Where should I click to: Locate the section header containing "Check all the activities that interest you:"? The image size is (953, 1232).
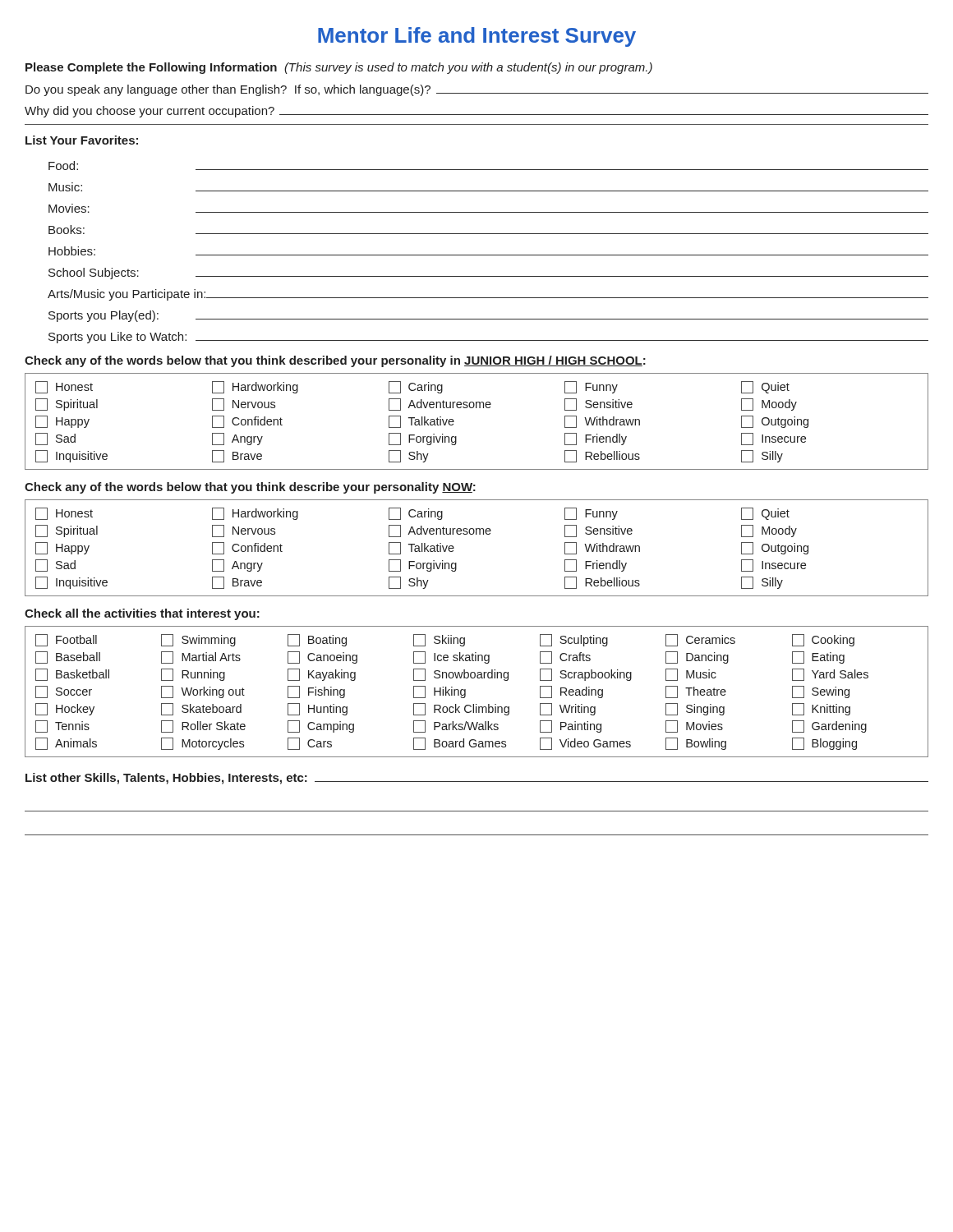tap(142, 613)
